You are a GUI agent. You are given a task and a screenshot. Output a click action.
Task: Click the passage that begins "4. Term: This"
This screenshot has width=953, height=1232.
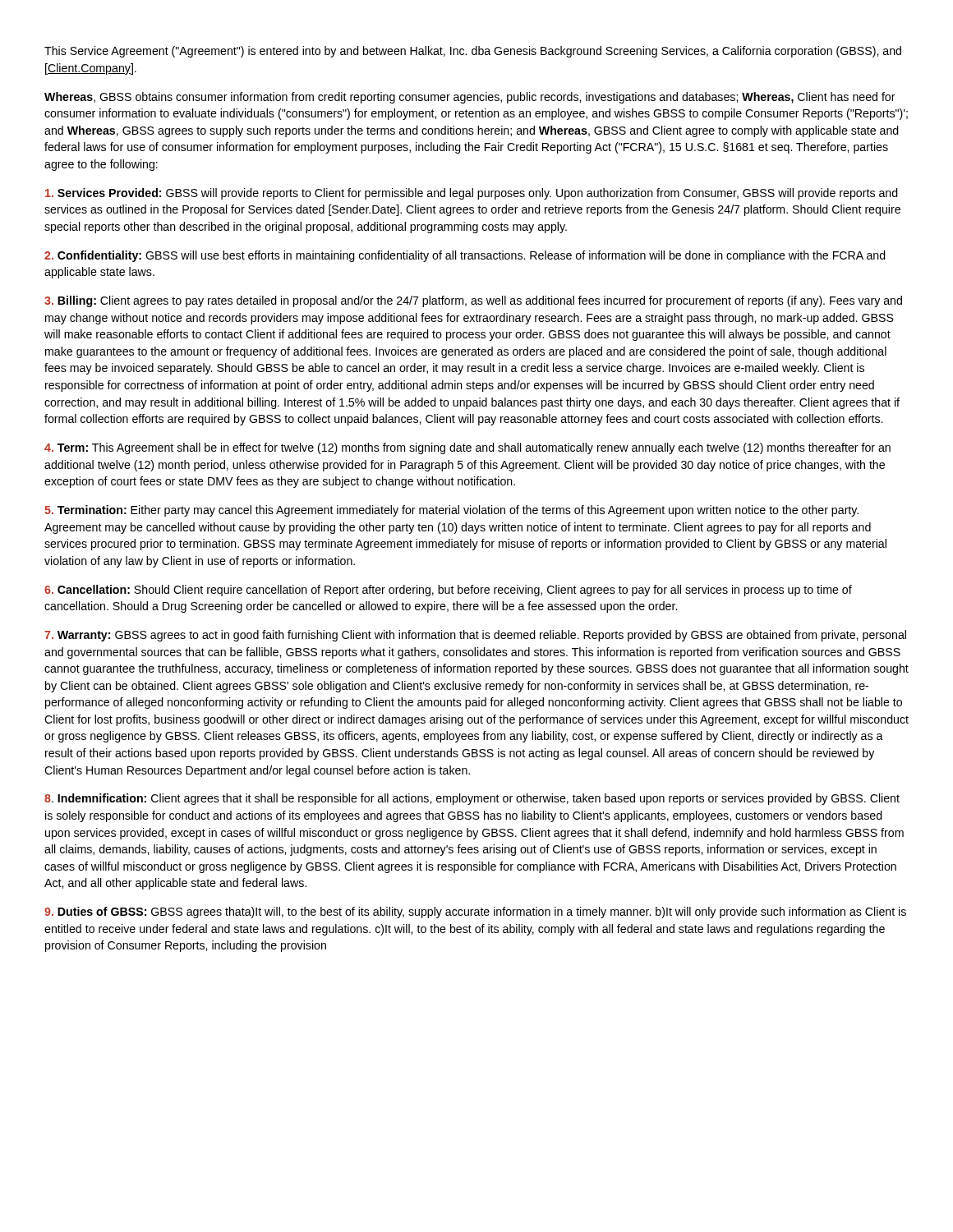[476, 465]
